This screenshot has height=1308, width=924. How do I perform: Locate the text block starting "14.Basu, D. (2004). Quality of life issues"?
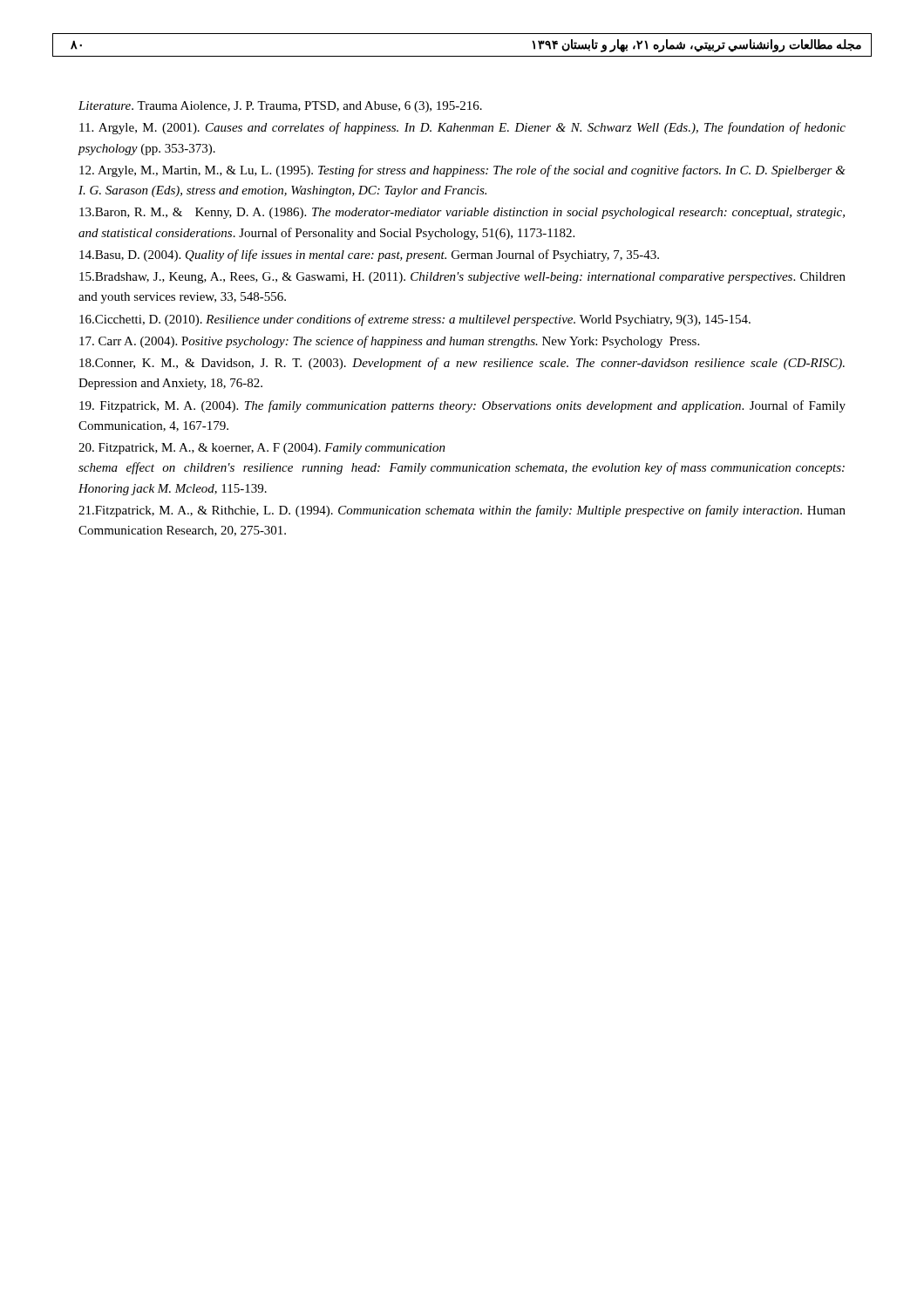click(x=462, y=255)
